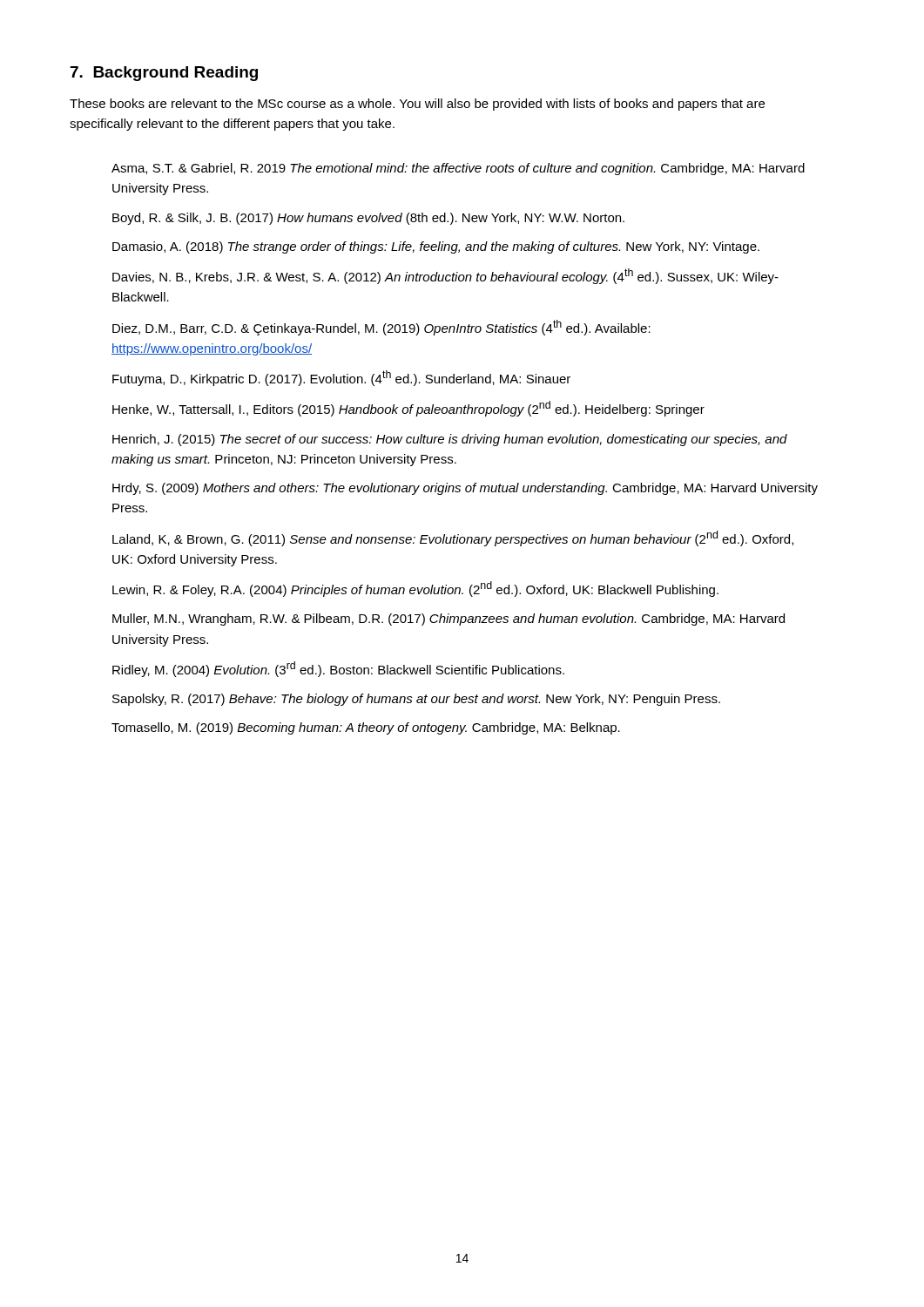Screen dimensions: 1307x924
Task: Locate the list item that says "Asma, S.T. & Gabriel,"
Action: click(458, 178)
